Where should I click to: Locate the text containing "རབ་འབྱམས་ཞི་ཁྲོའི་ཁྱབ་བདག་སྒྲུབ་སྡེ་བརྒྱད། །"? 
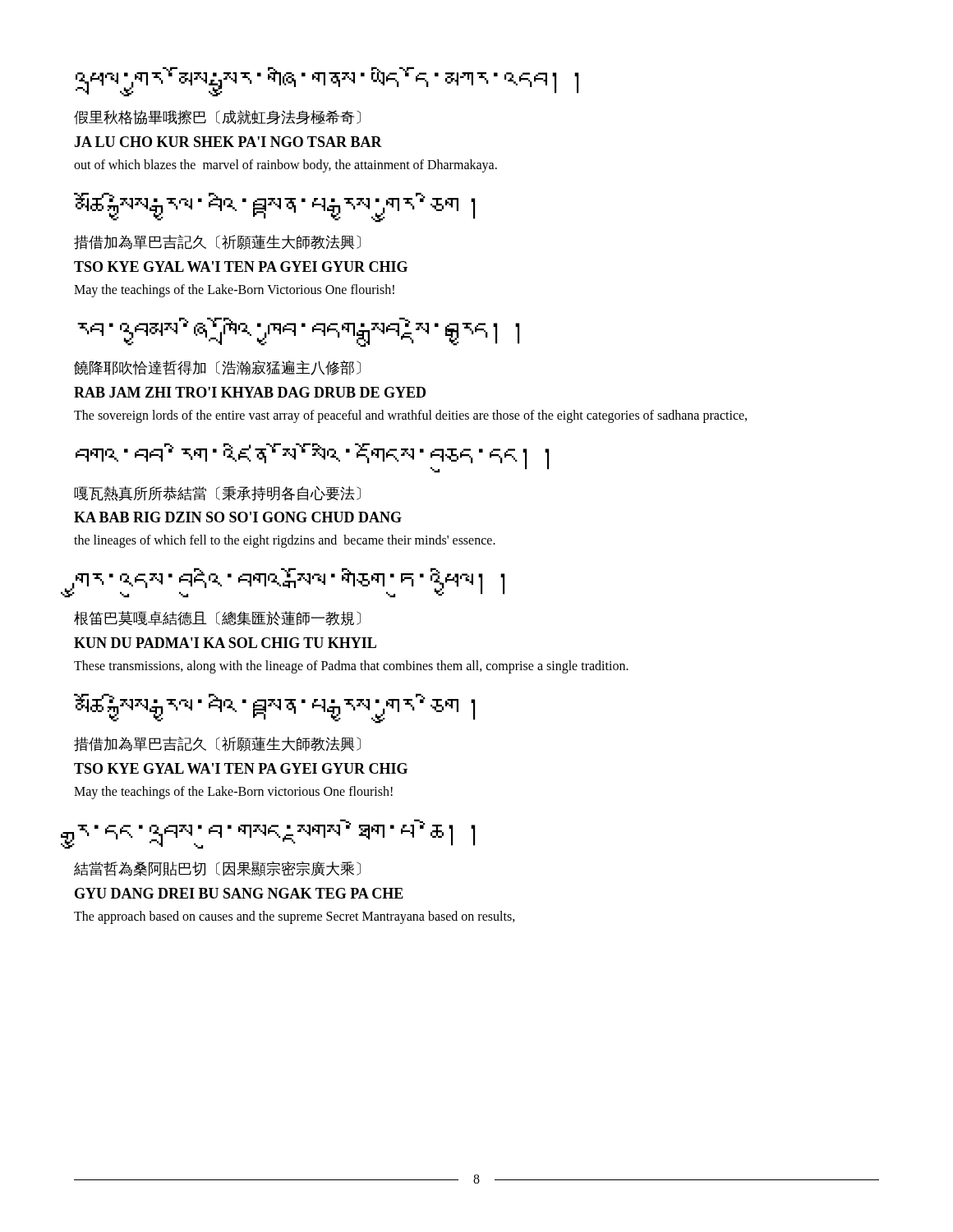point(299,334)
